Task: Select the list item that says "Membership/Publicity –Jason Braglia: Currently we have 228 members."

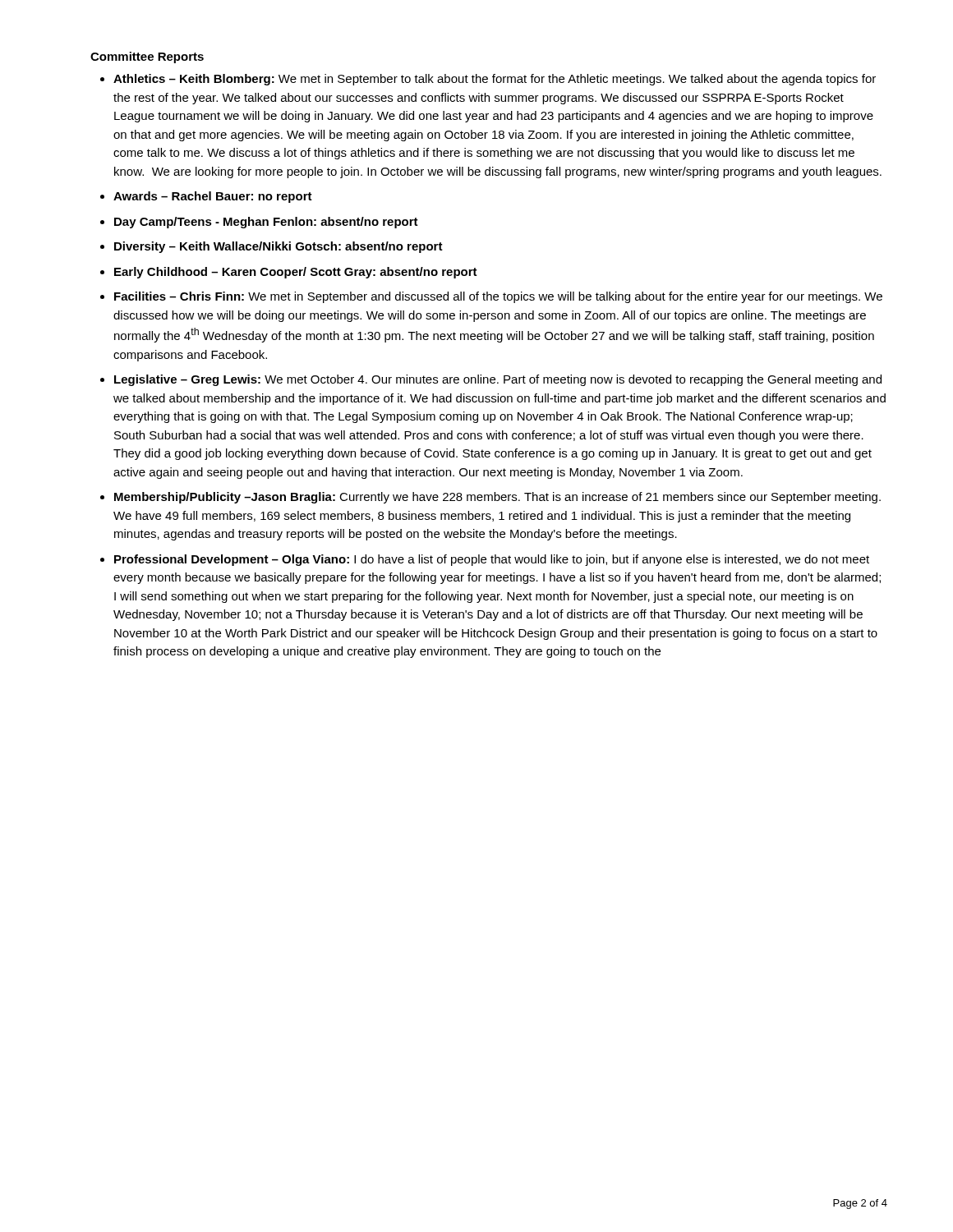Action: (498, 515)
